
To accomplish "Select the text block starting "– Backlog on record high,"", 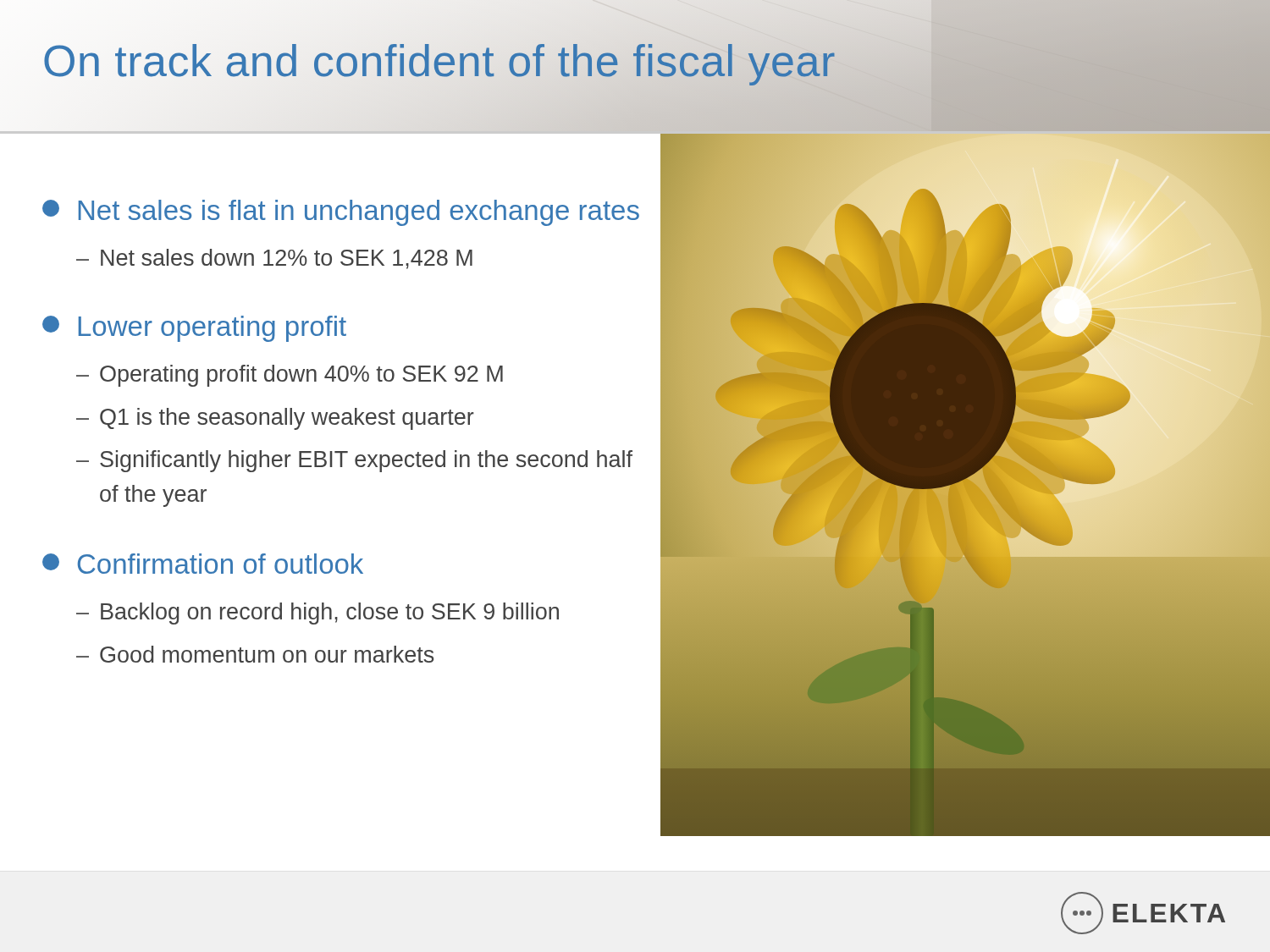I will 318,612.
